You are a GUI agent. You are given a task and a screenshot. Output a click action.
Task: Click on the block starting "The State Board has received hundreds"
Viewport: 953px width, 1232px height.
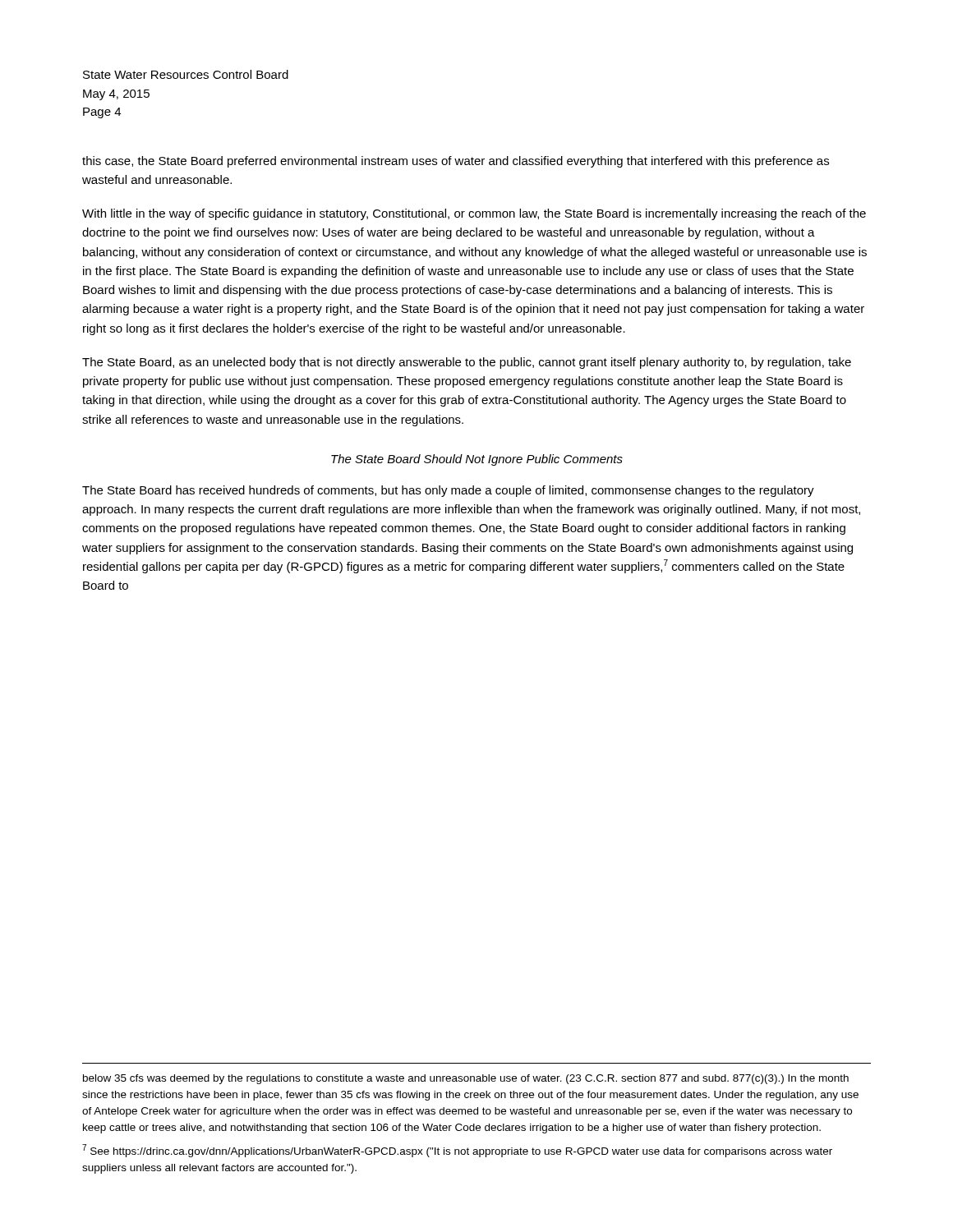click(472, 537)
